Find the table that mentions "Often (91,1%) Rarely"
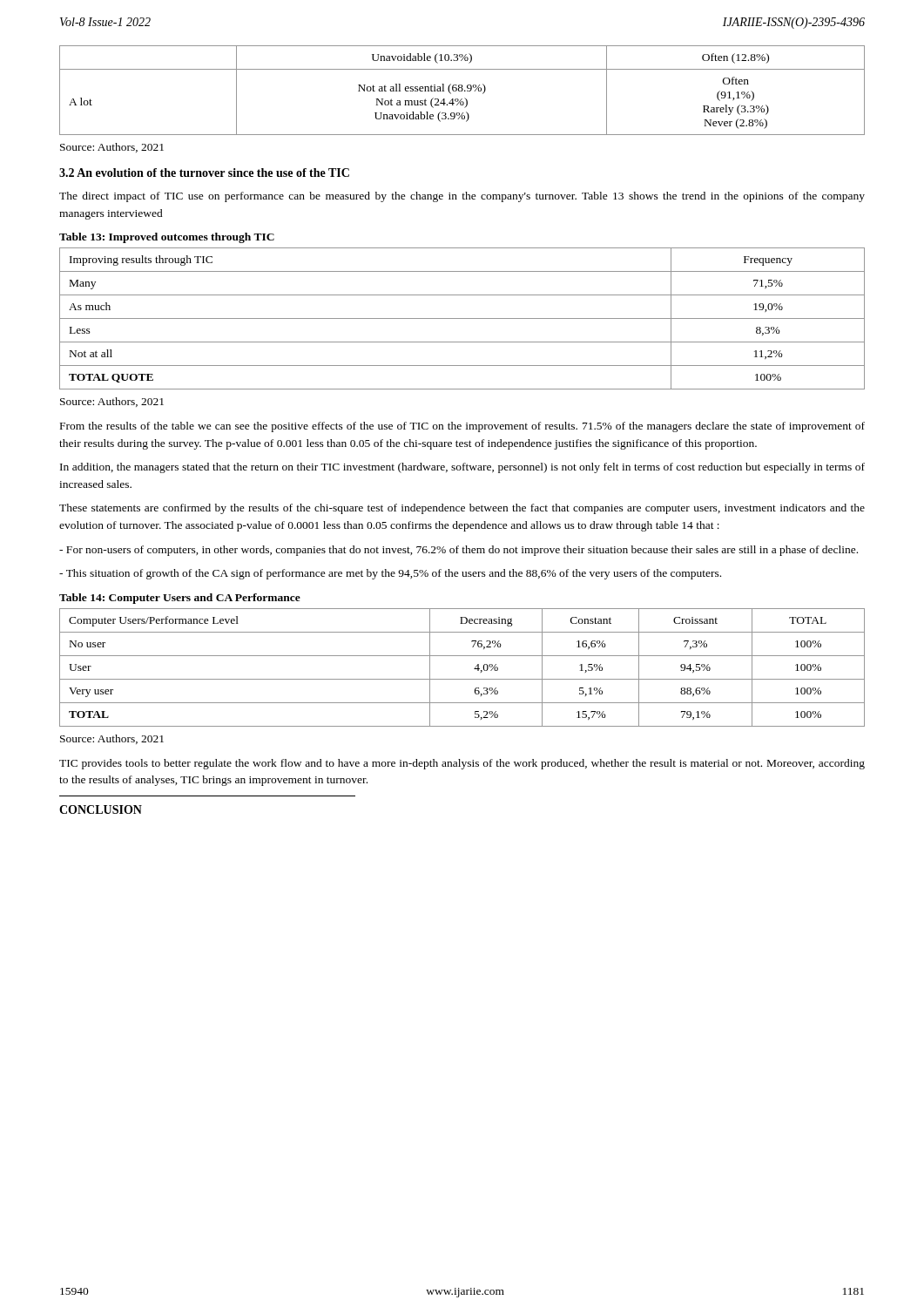924x1307 pixels. coord(462,90)
